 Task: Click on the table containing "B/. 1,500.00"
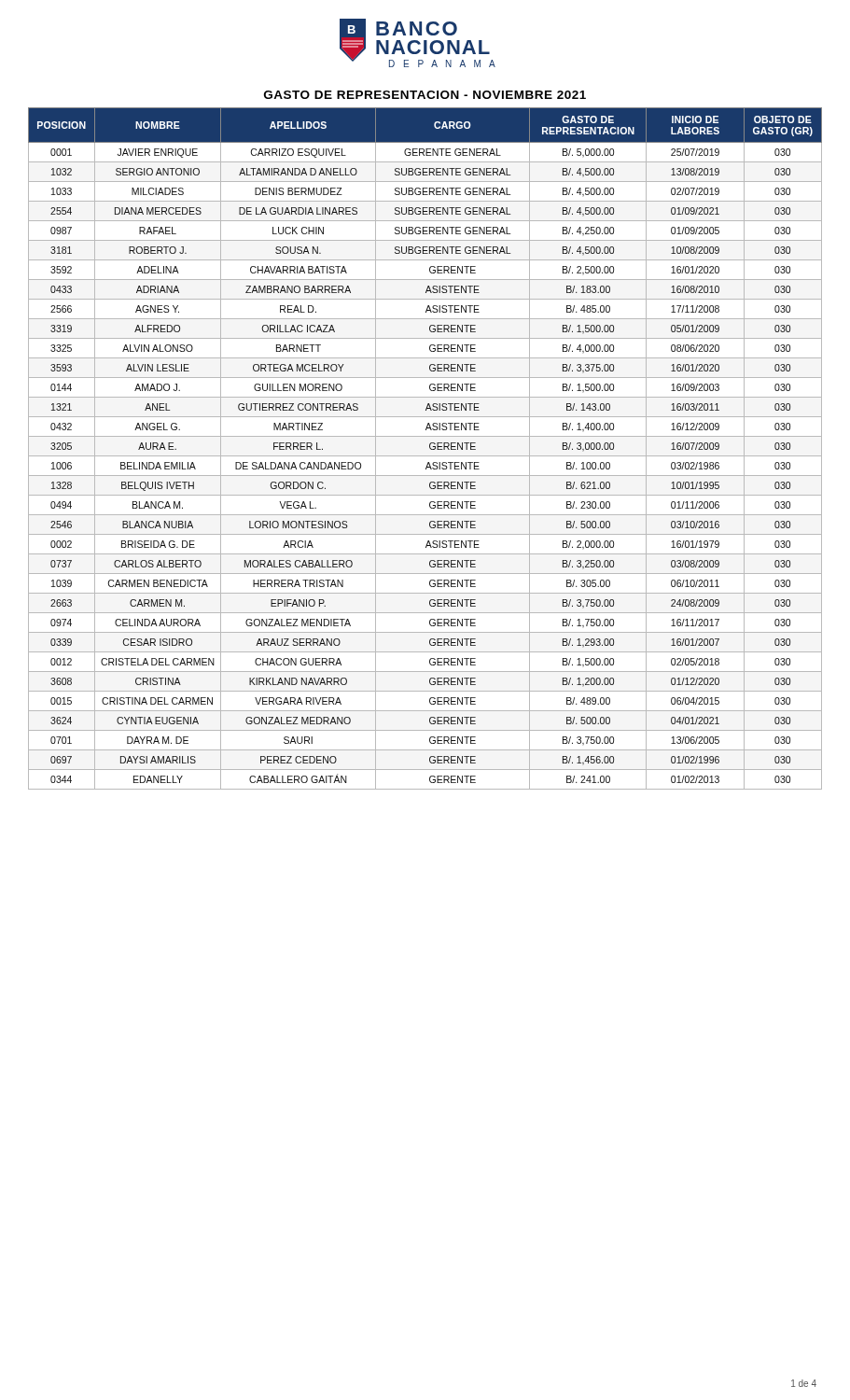[x=425, y=448]
